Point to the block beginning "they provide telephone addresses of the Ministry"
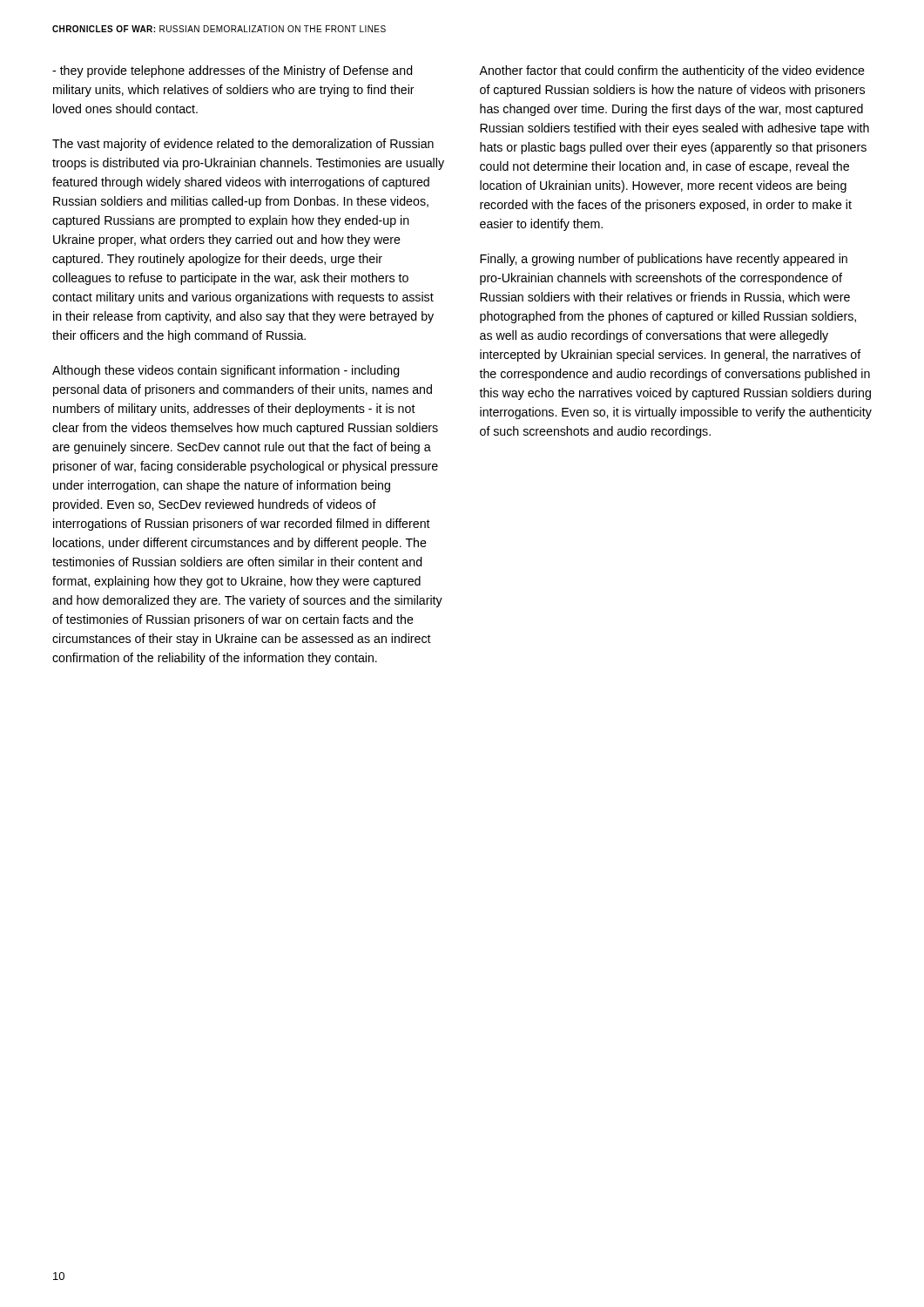The image size is (924, 1307). tap(248, 364)
